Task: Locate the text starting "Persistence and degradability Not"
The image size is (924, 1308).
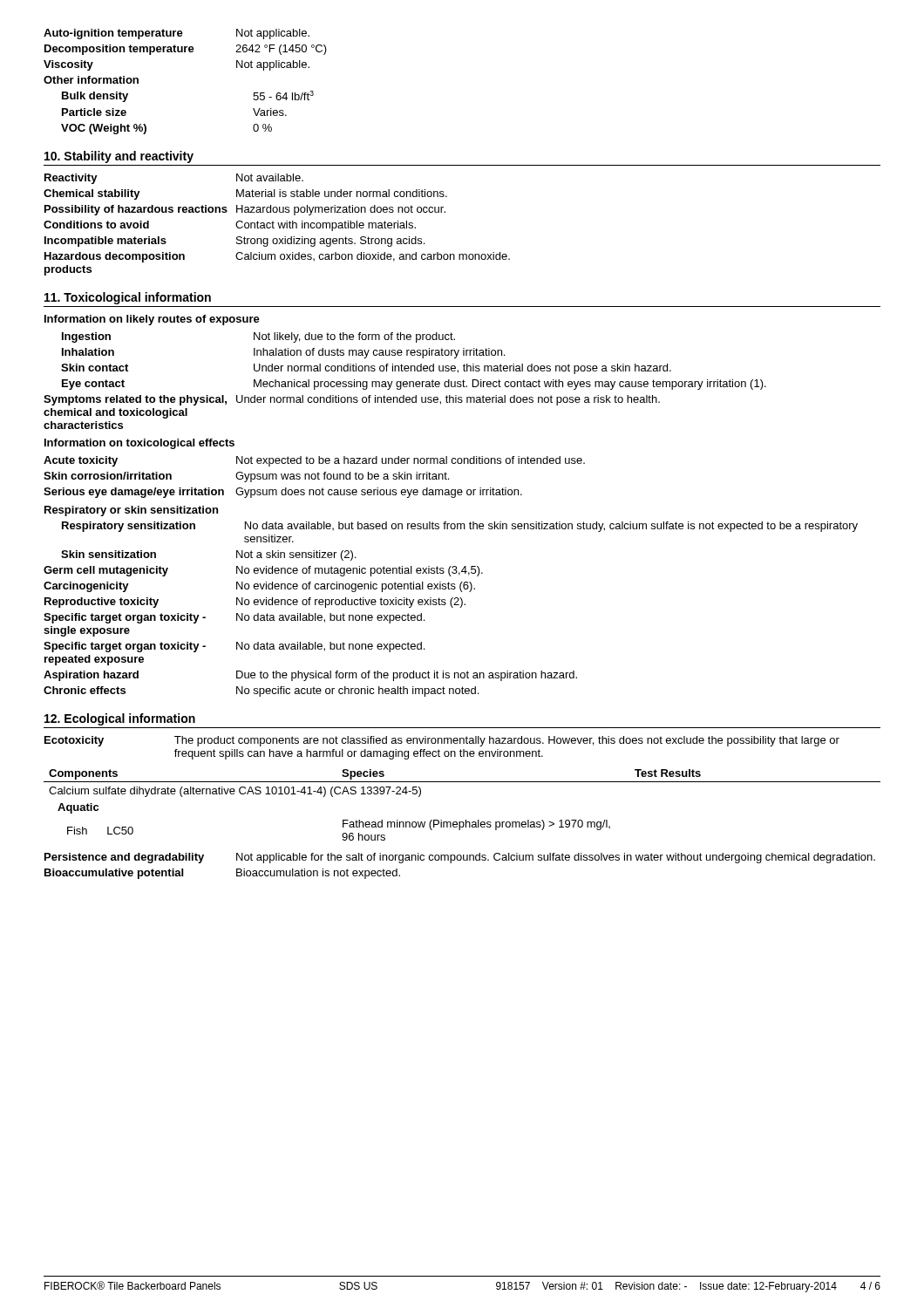Action: pos(460,857)
